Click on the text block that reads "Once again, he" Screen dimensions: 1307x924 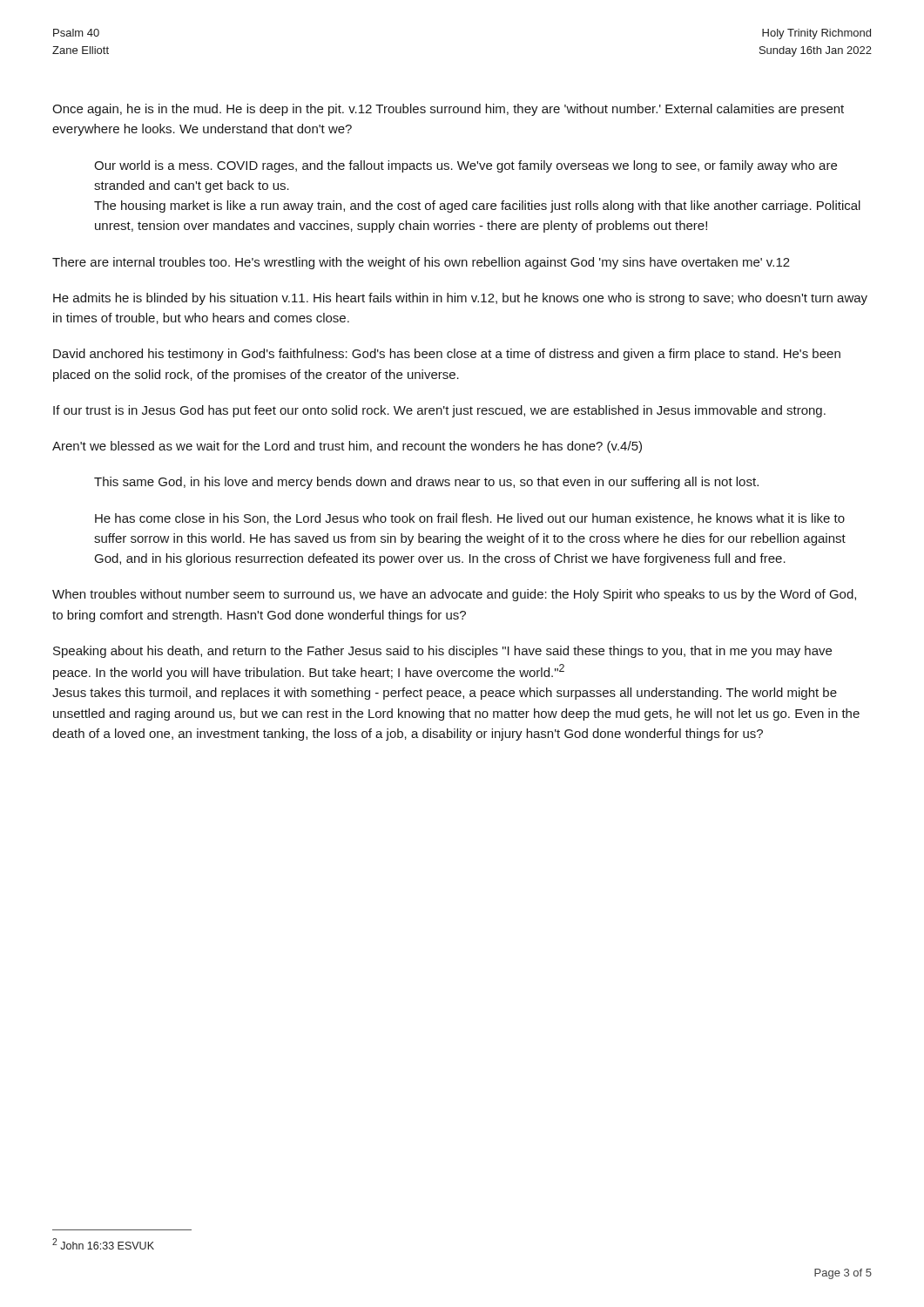[x=448, y=119]
